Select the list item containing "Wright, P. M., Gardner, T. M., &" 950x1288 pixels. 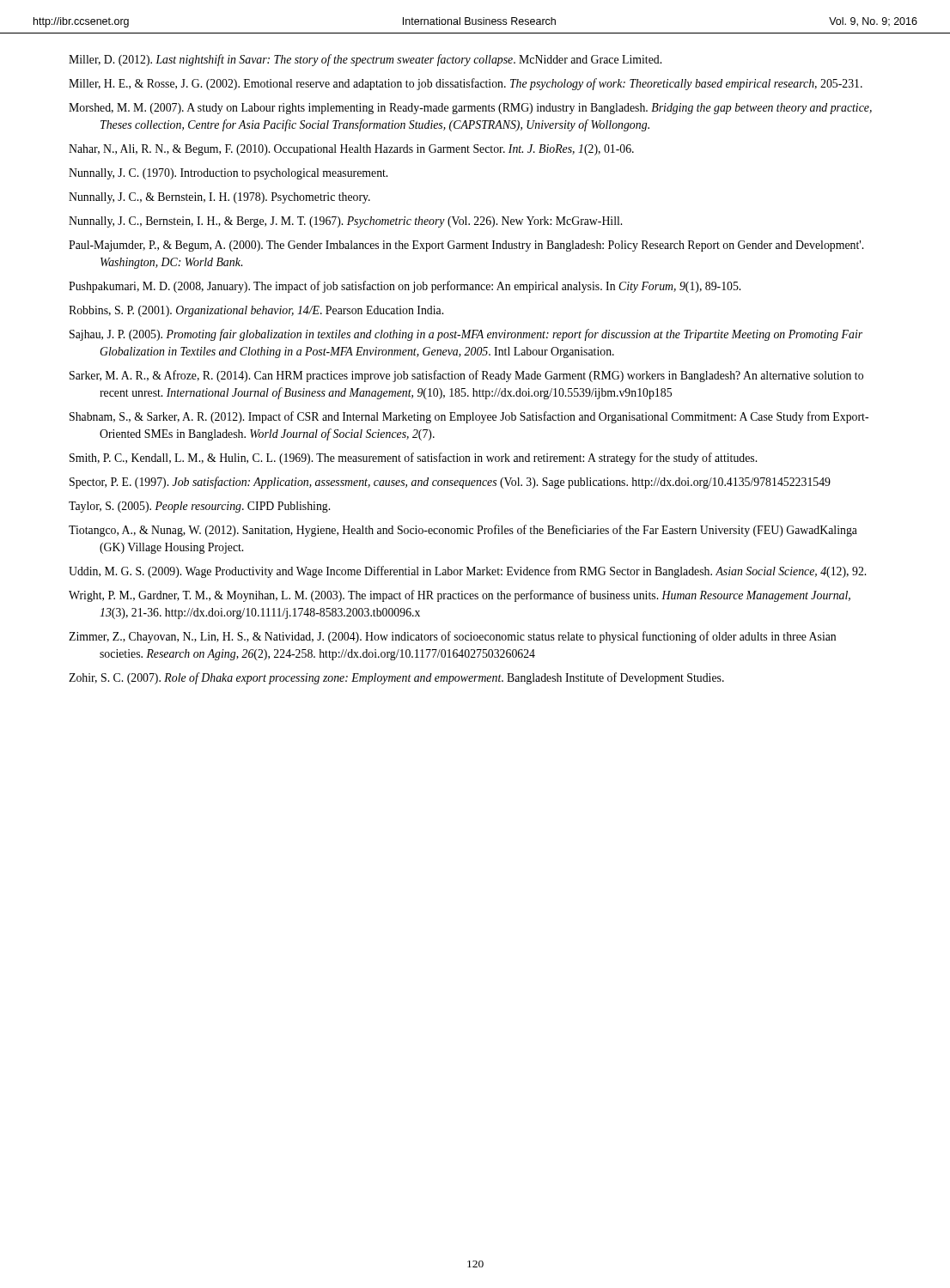point(460,604)
